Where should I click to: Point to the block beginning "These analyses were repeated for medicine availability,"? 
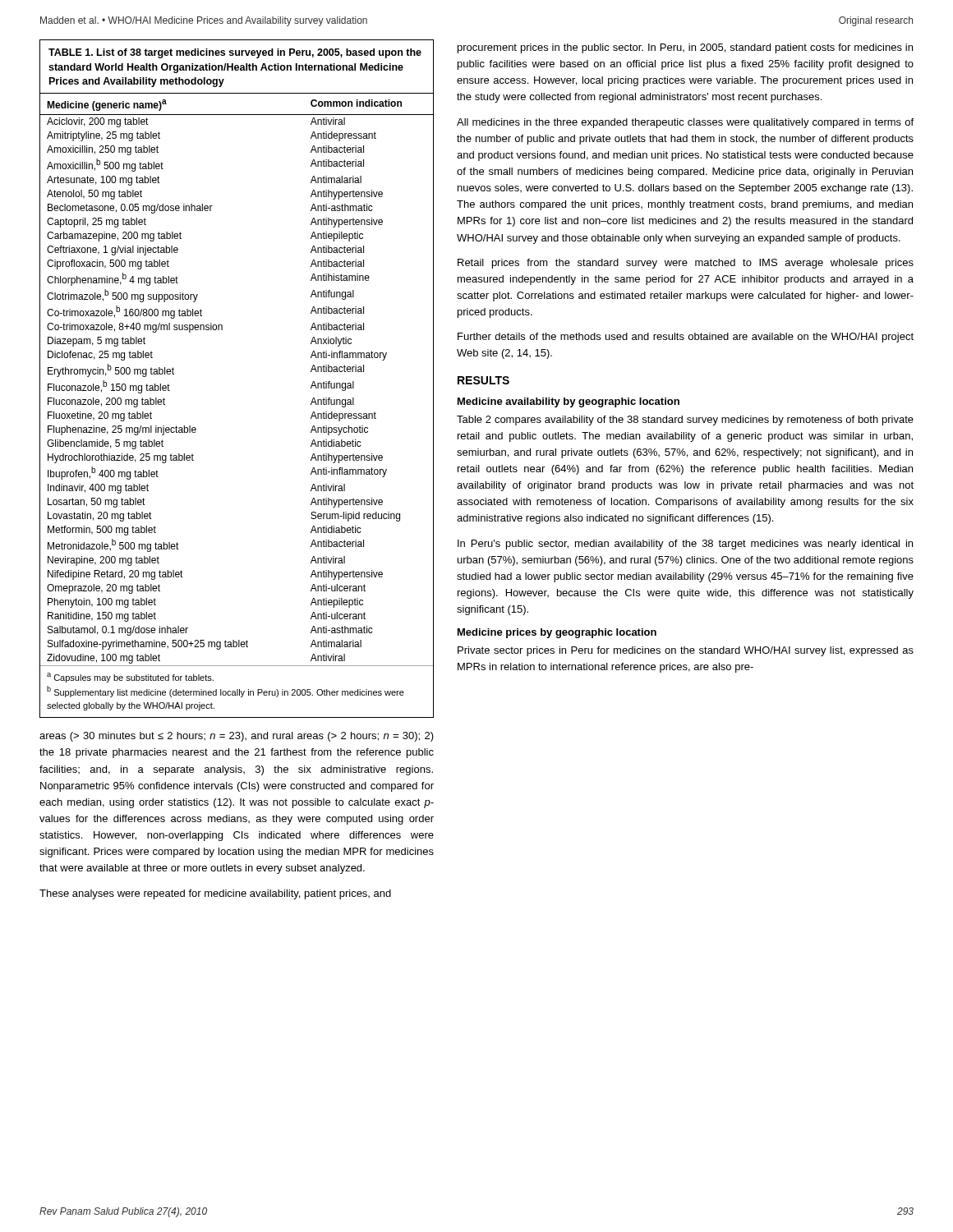pos(215,893)
